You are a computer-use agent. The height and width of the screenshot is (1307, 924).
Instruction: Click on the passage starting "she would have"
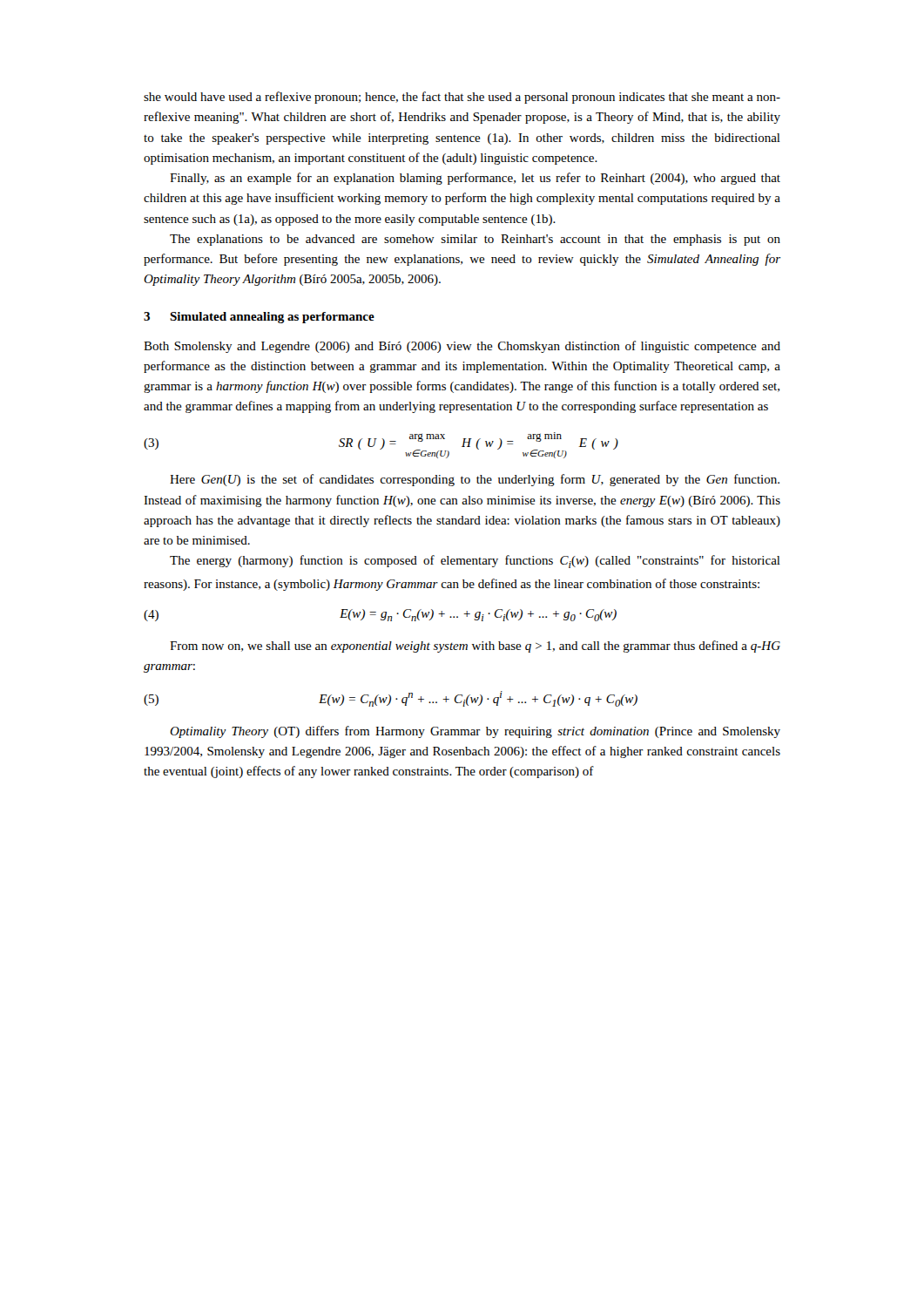click(x=462, y=128)
